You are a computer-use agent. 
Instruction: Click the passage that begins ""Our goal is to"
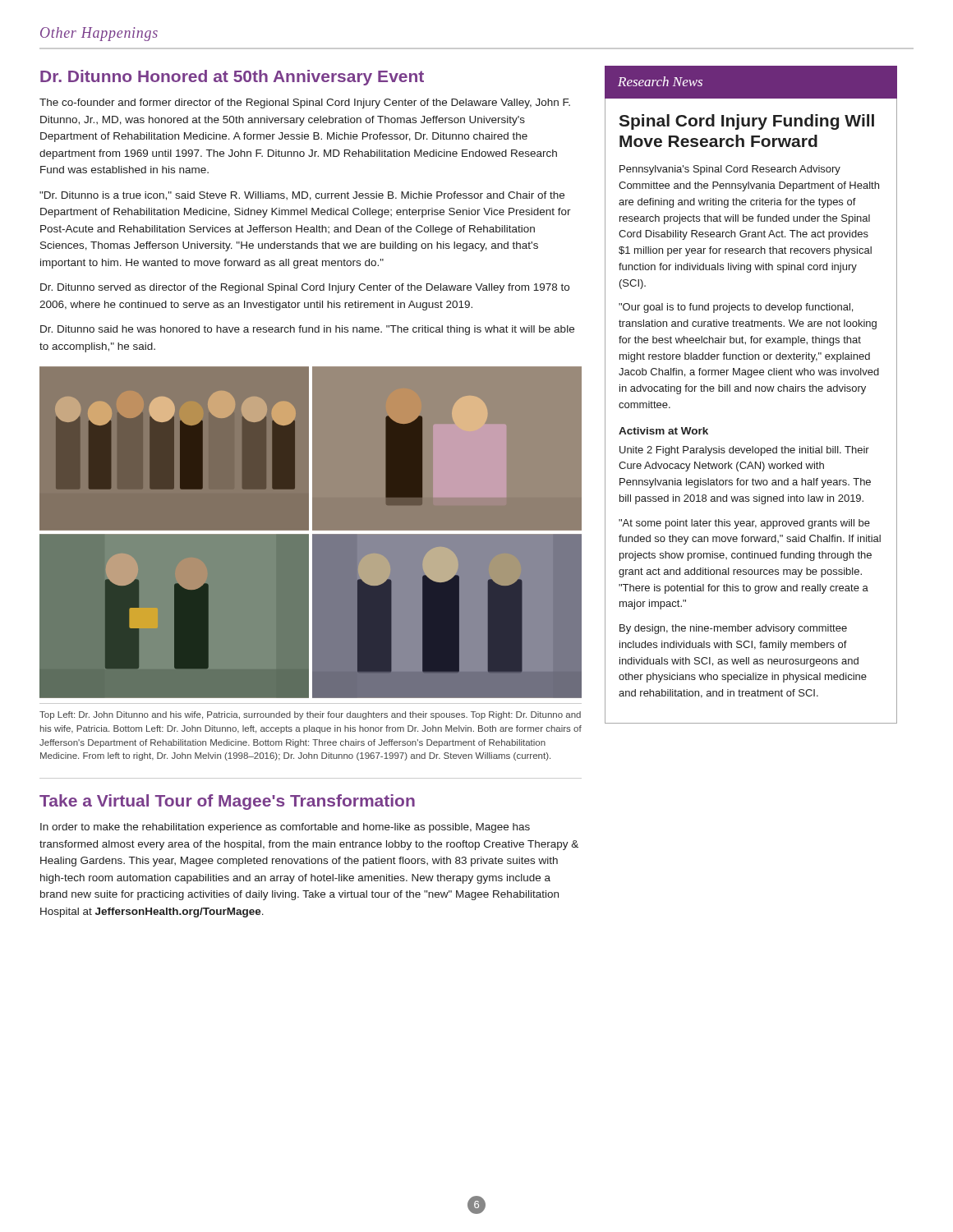749,356
